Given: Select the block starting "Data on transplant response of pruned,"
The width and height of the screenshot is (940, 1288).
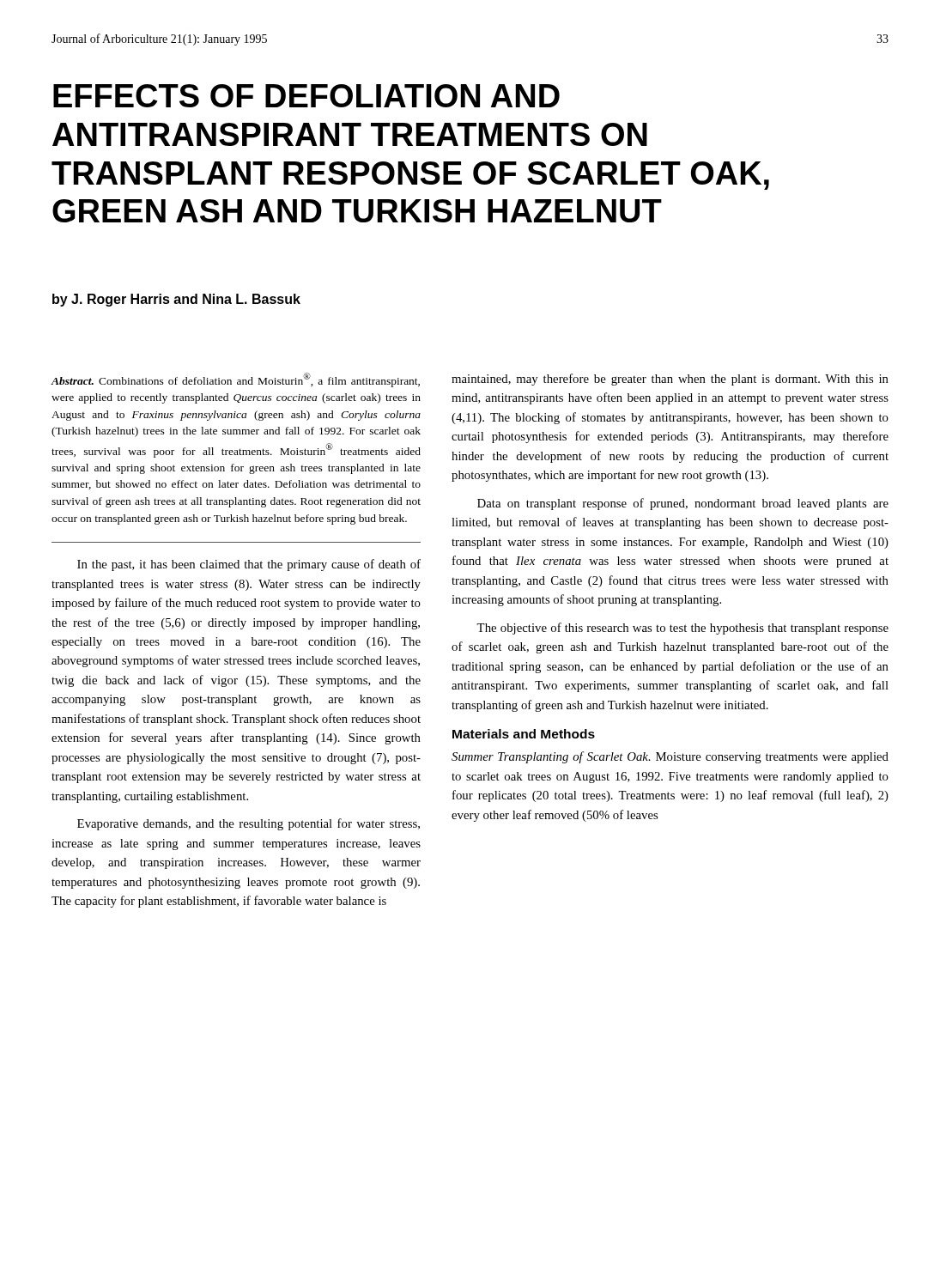Looking at the screenshot, I should [670, 551].
